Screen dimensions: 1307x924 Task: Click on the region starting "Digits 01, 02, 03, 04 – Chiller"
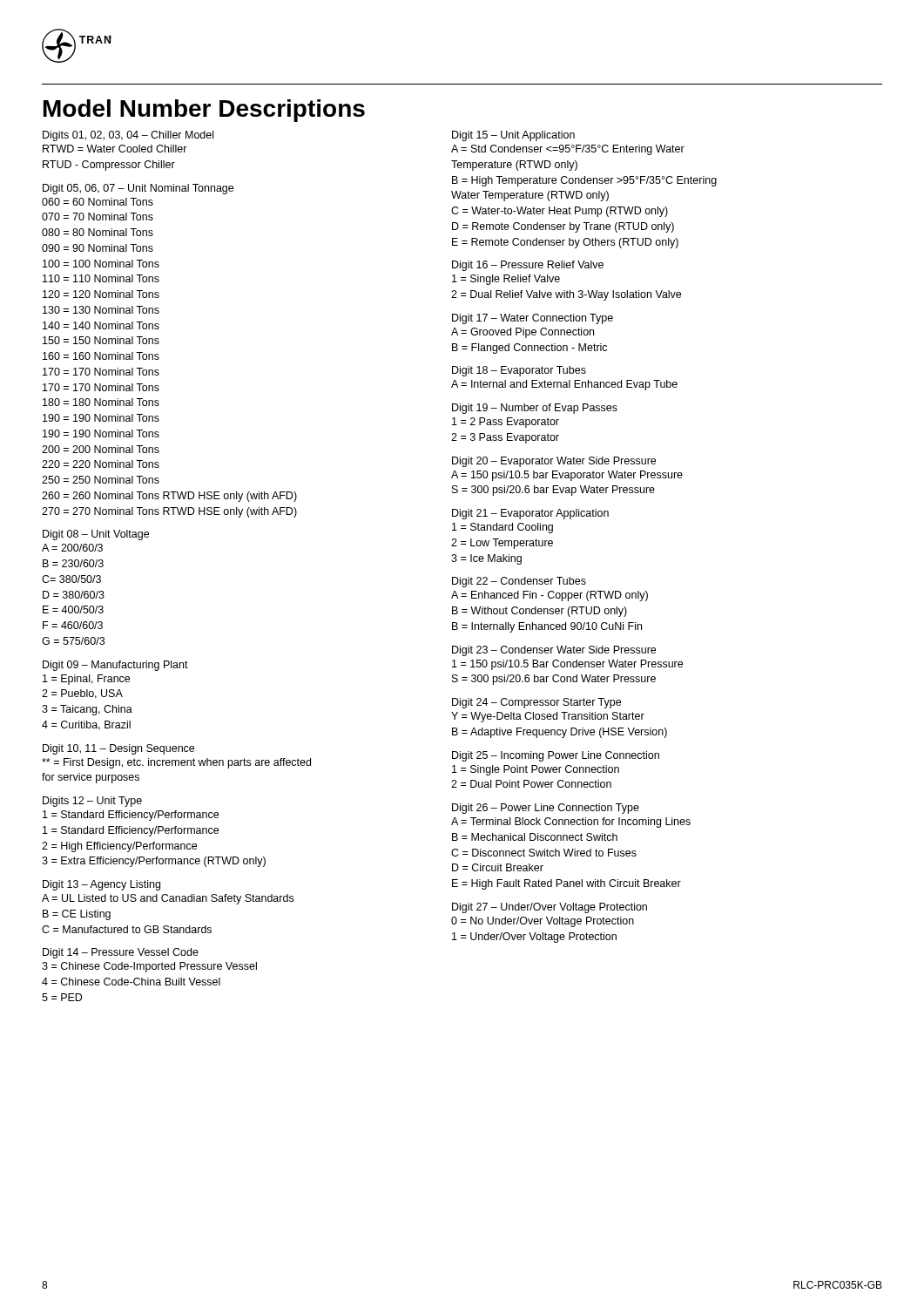(x=128, y=136)
